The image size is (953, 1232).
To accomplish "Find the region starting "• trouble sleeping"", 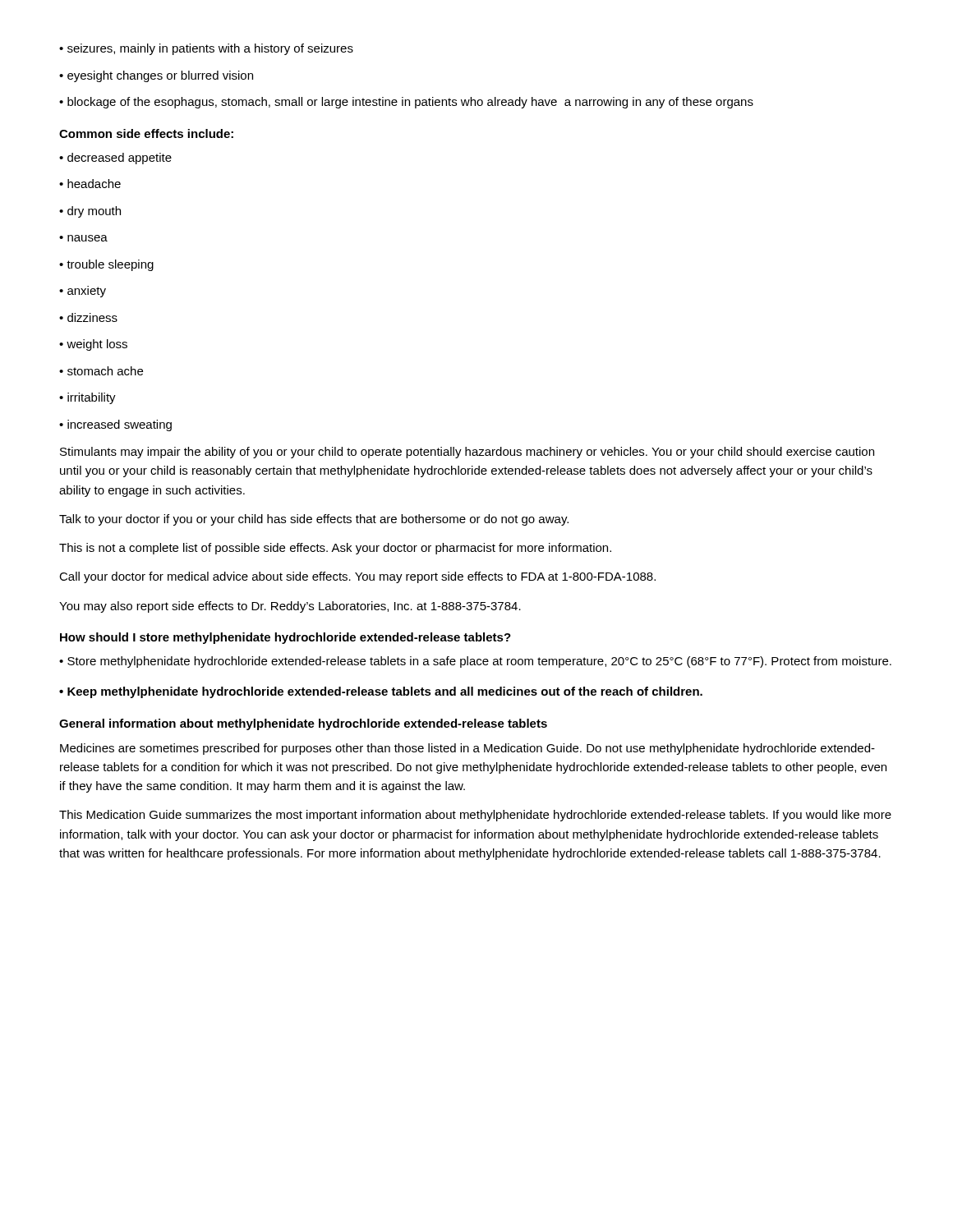I will point(107,264).
